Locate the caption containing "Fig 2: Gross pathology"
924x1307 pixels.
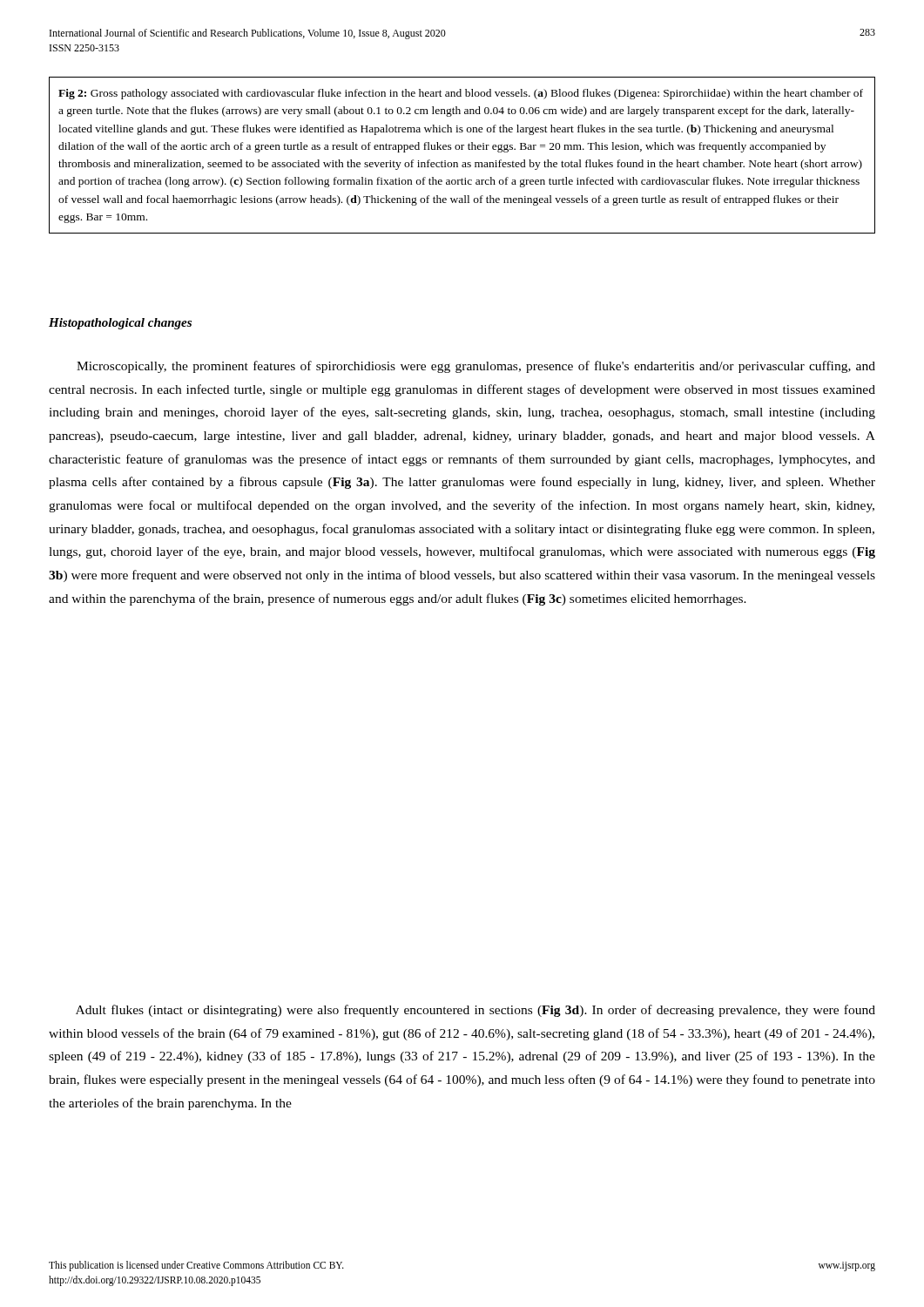point(461,155)
